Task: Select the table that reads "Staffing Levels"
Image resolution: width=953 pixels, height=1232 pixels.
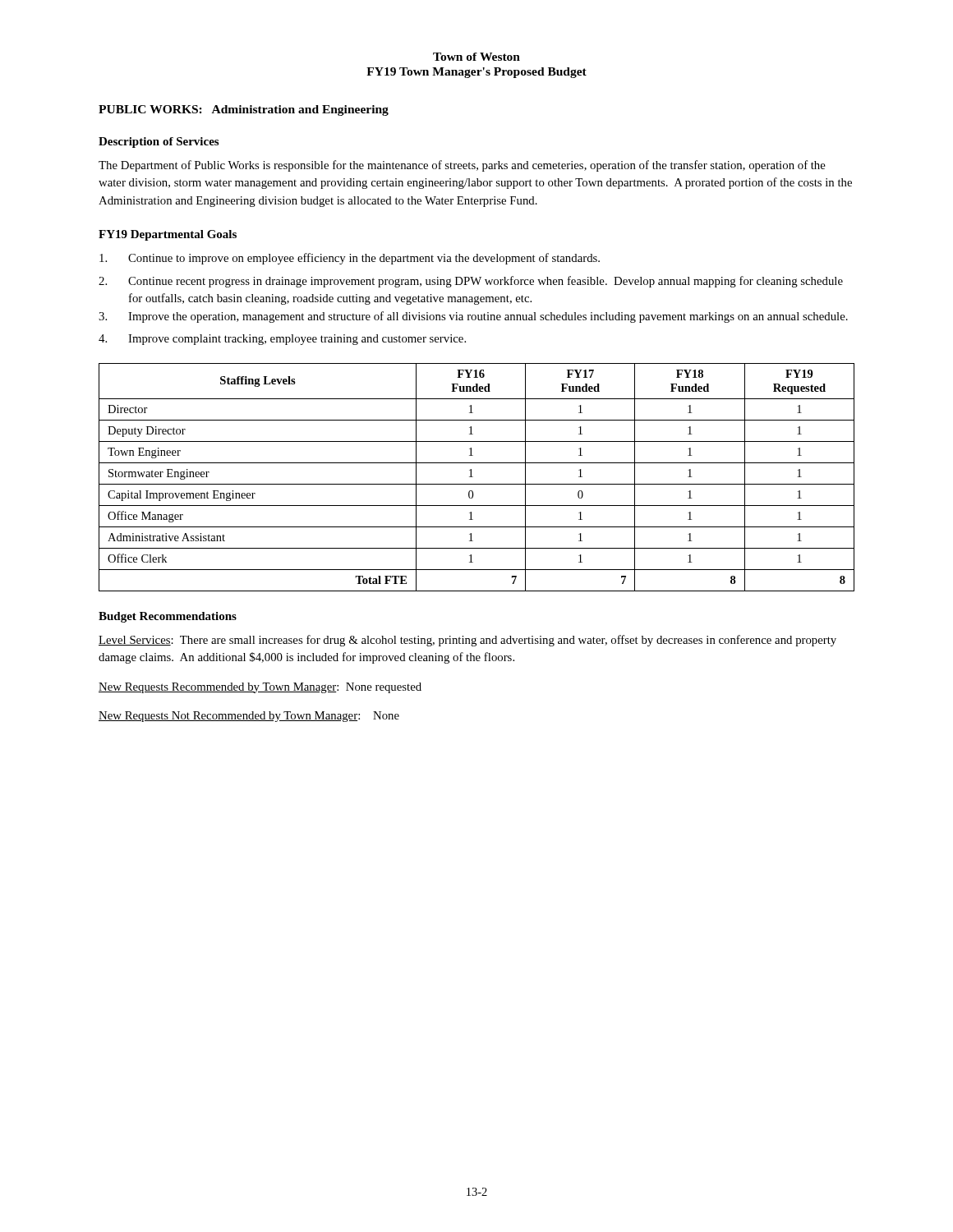Action: (x=476, y=477)
